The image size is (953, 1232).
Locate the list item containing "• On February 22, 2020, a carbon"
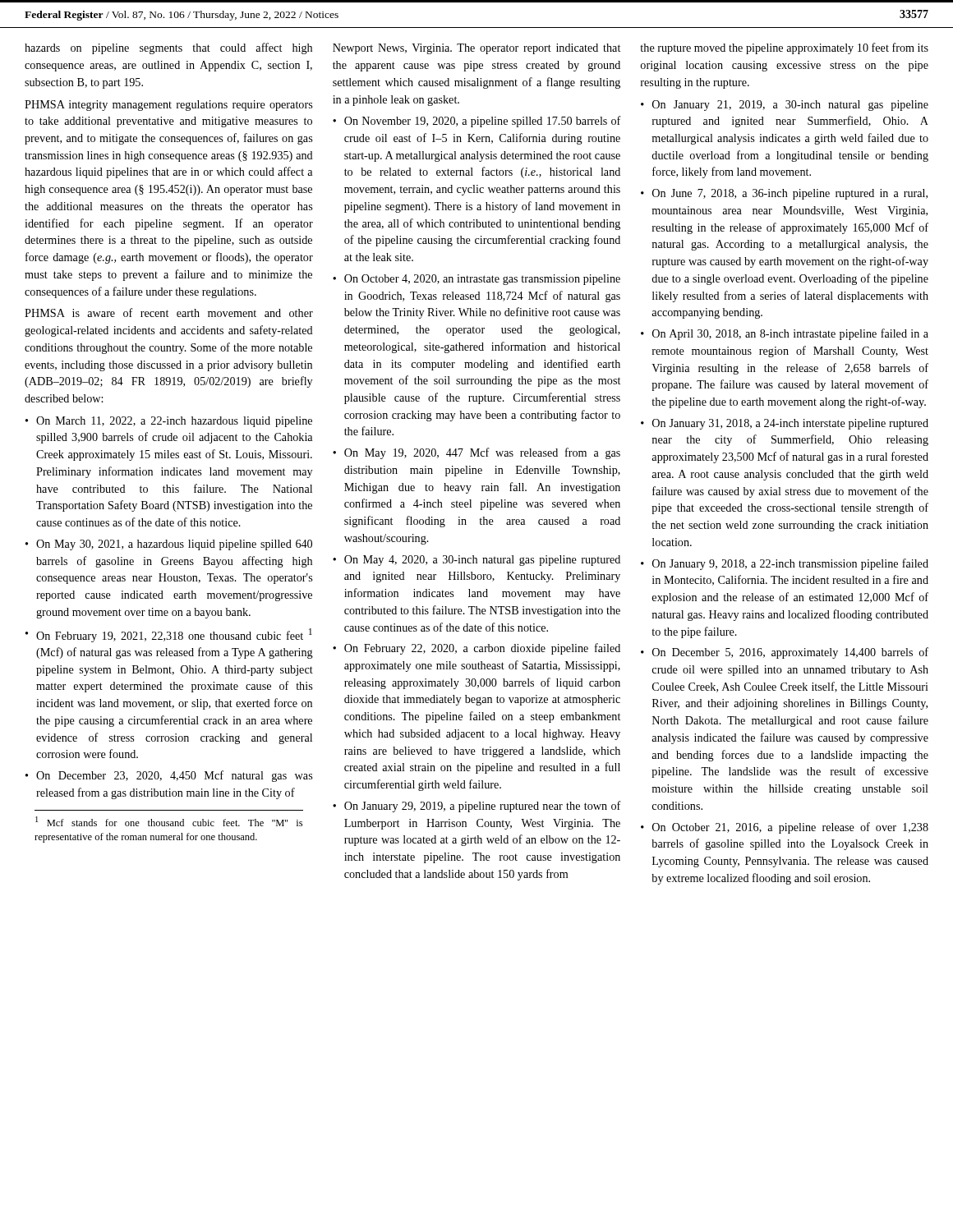point(477,716)
